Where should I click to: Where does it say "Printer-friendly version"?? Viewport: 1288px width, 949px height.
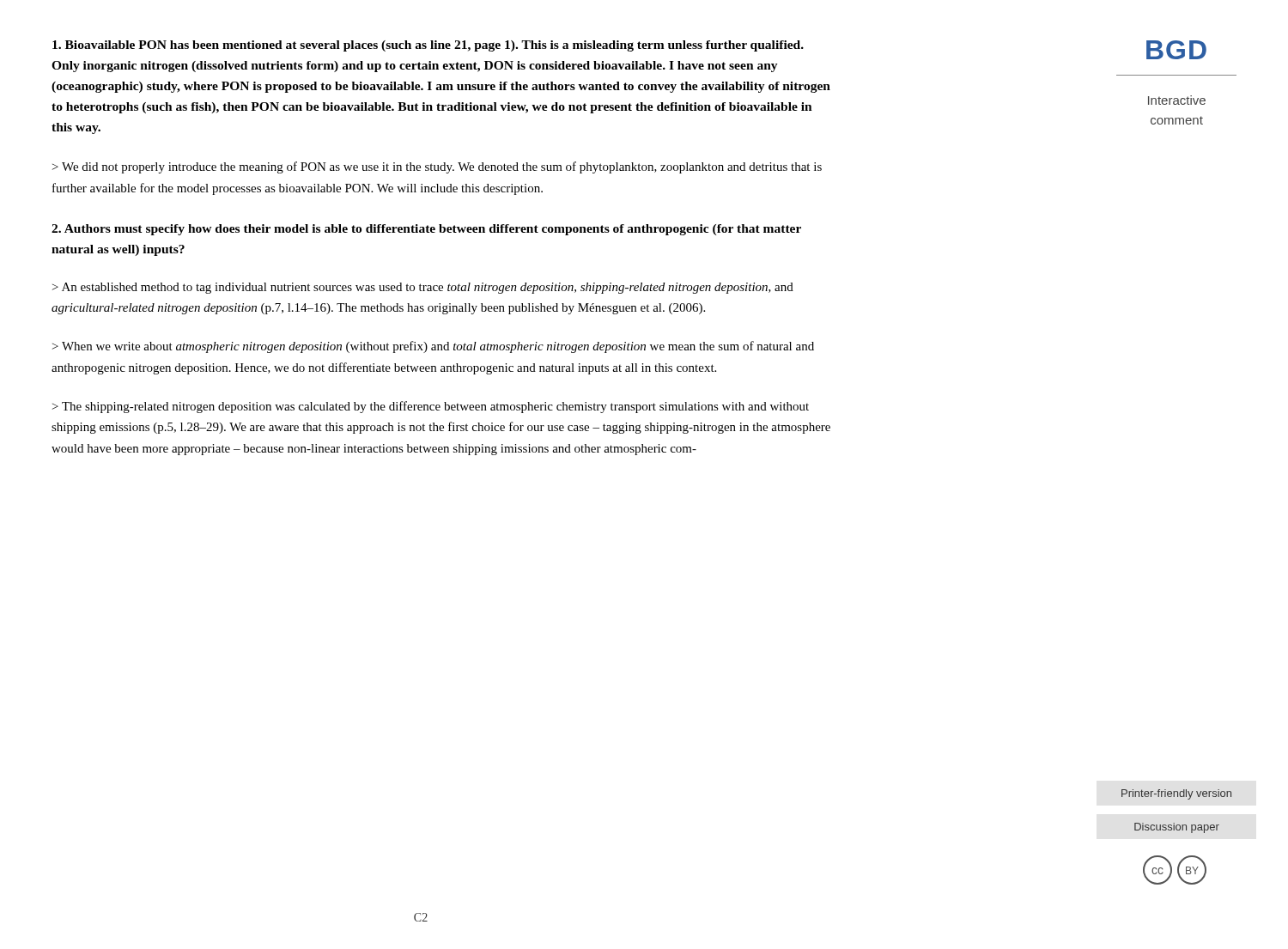(x=1176, y=793)
